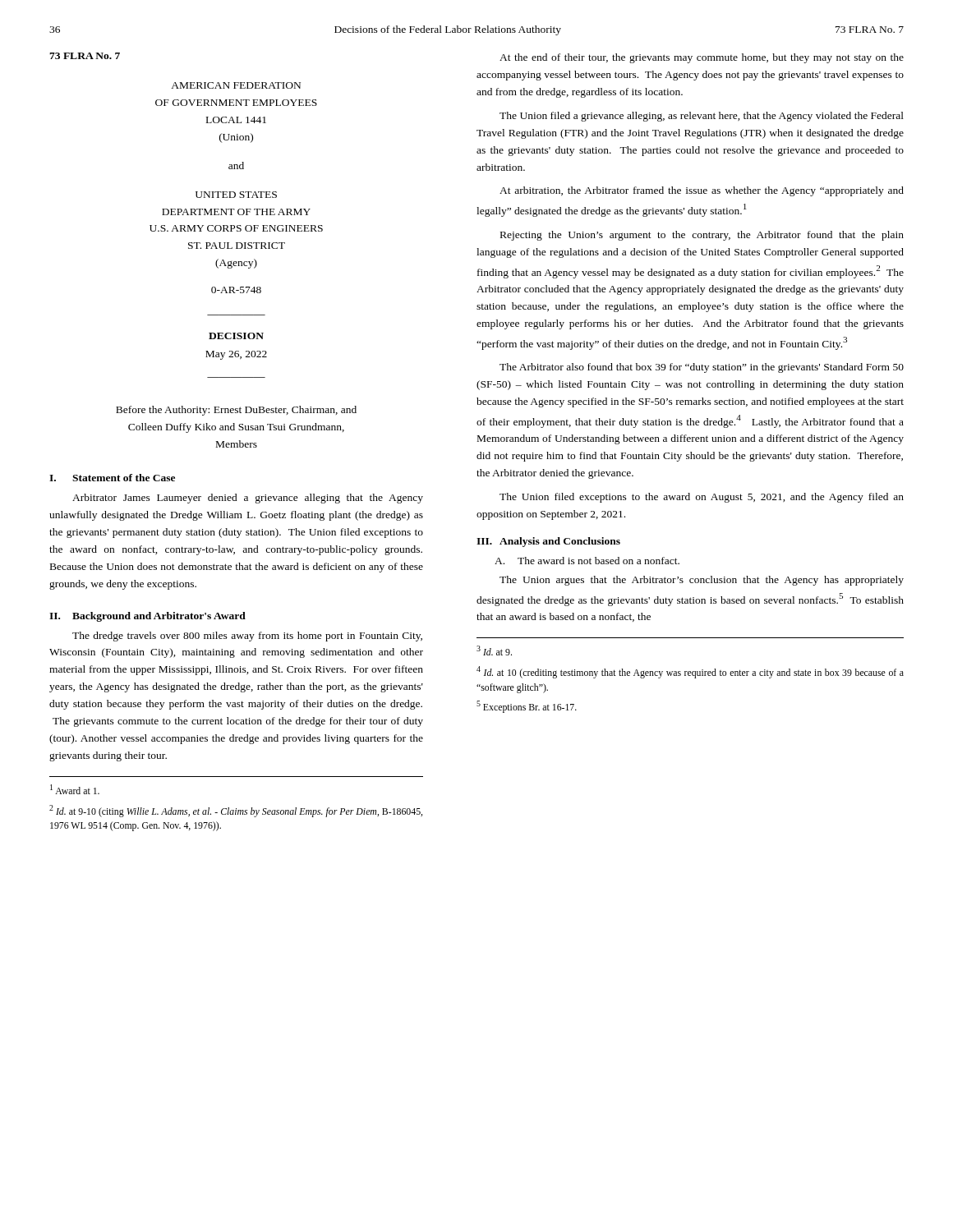953x1232 pixels.
Task: Click on the region starting "III. Analysis and Conclusions"
Action: click(548, 541)
